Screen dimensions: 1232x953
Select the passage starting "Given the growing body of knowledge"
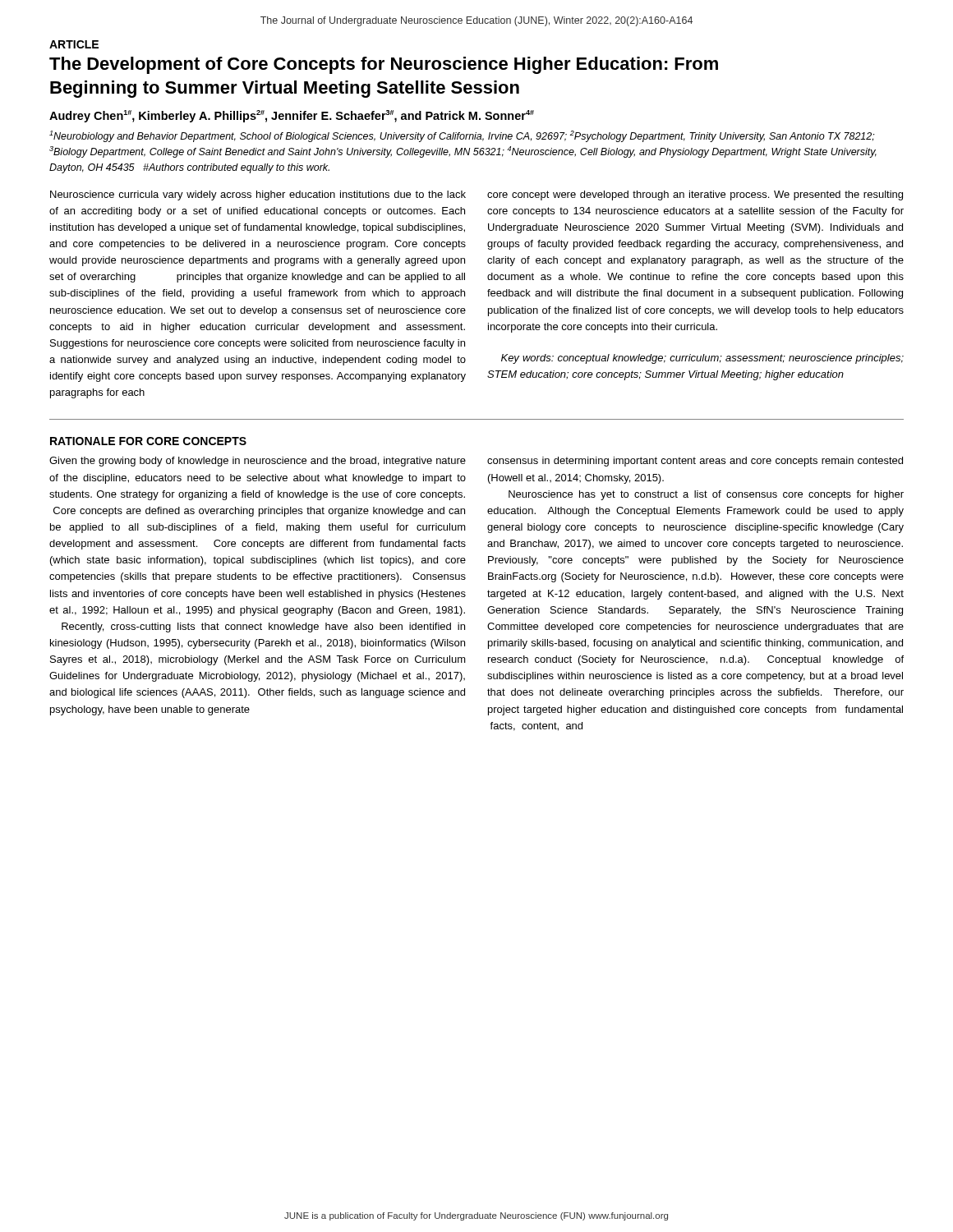coord(258,585)
